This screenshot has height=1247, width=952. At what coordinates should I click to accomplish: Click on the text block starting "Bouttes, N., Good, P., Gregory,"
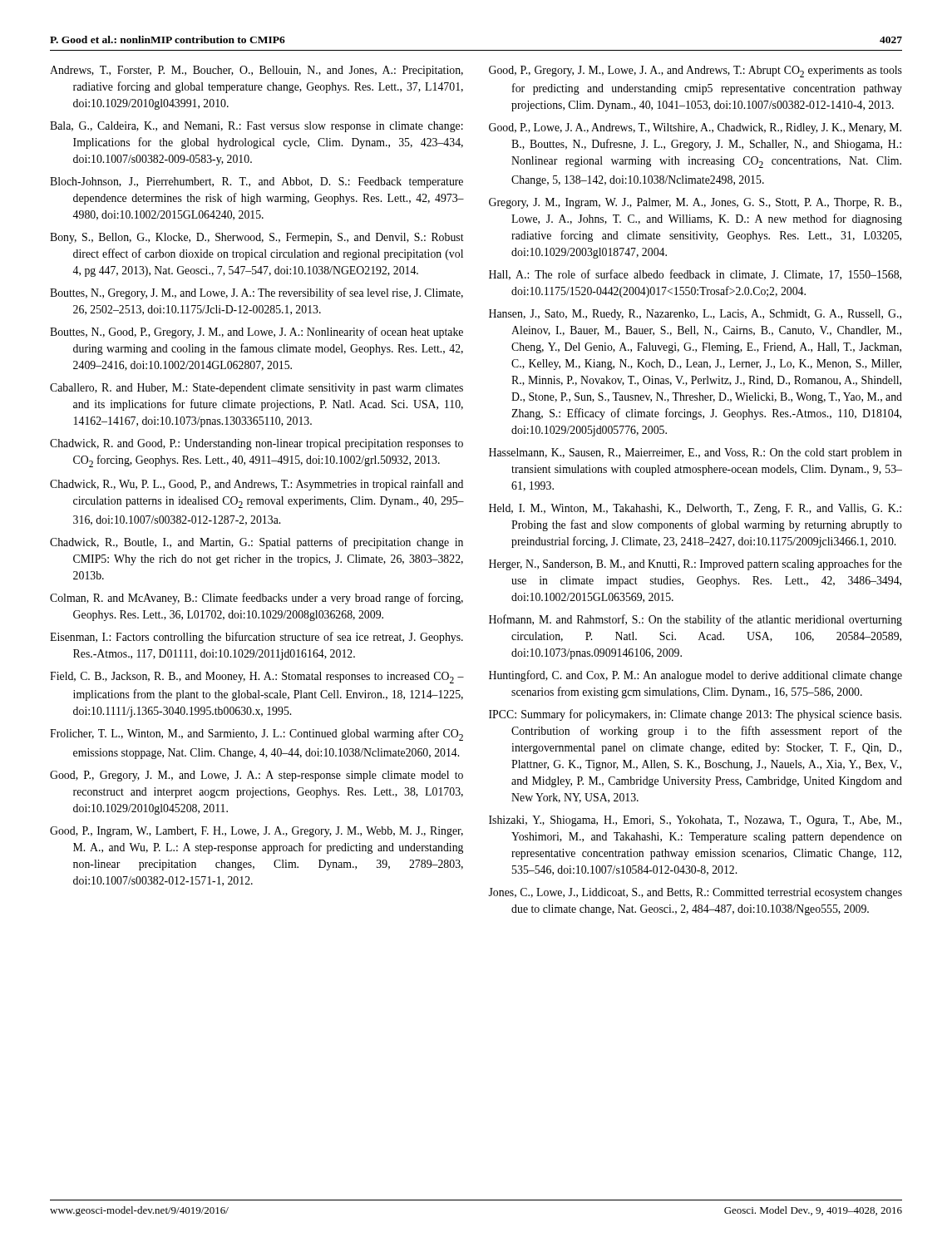(257, 349)
